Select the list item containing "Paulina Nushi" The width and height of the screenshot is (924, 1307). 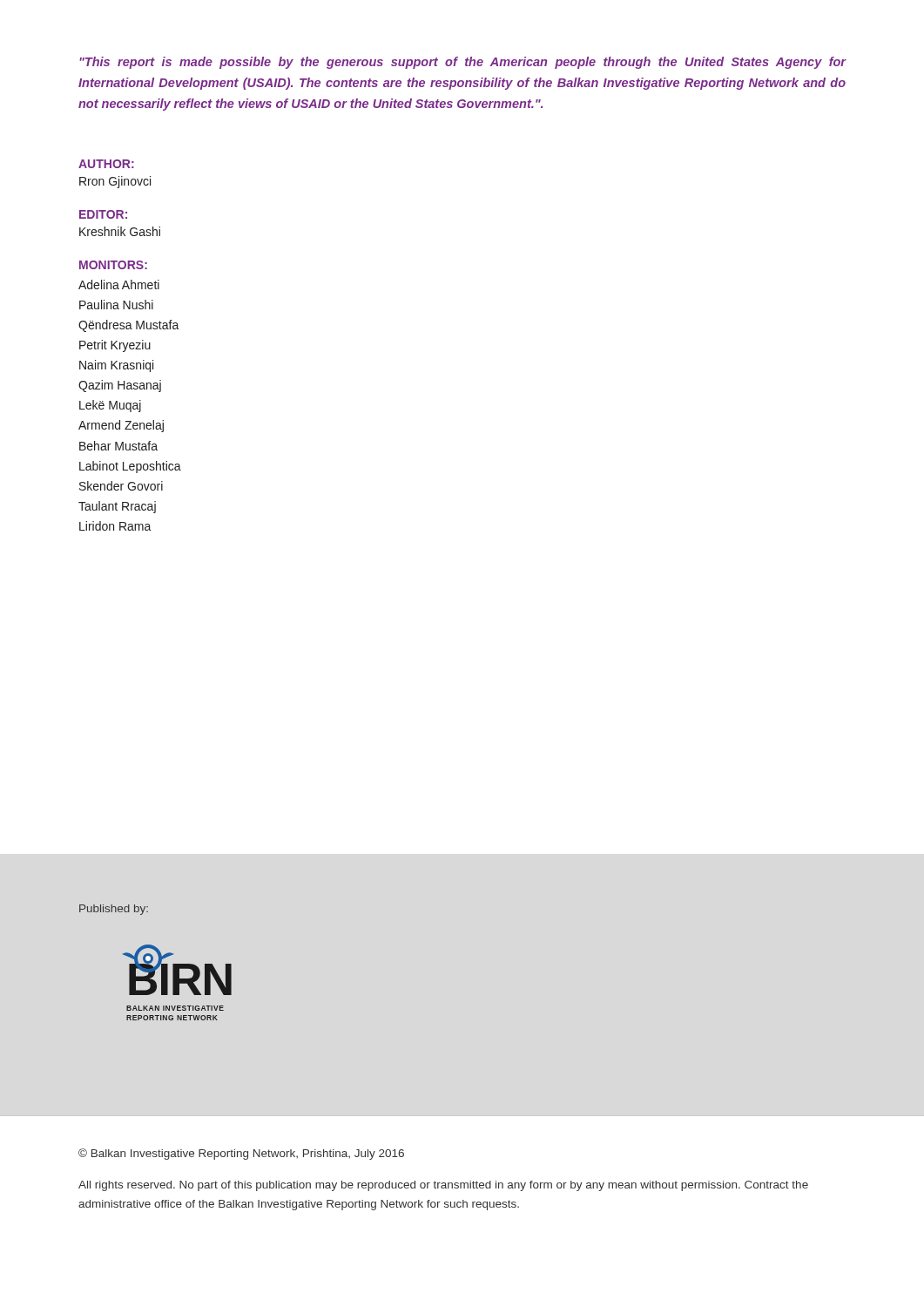tap(116, 305)
